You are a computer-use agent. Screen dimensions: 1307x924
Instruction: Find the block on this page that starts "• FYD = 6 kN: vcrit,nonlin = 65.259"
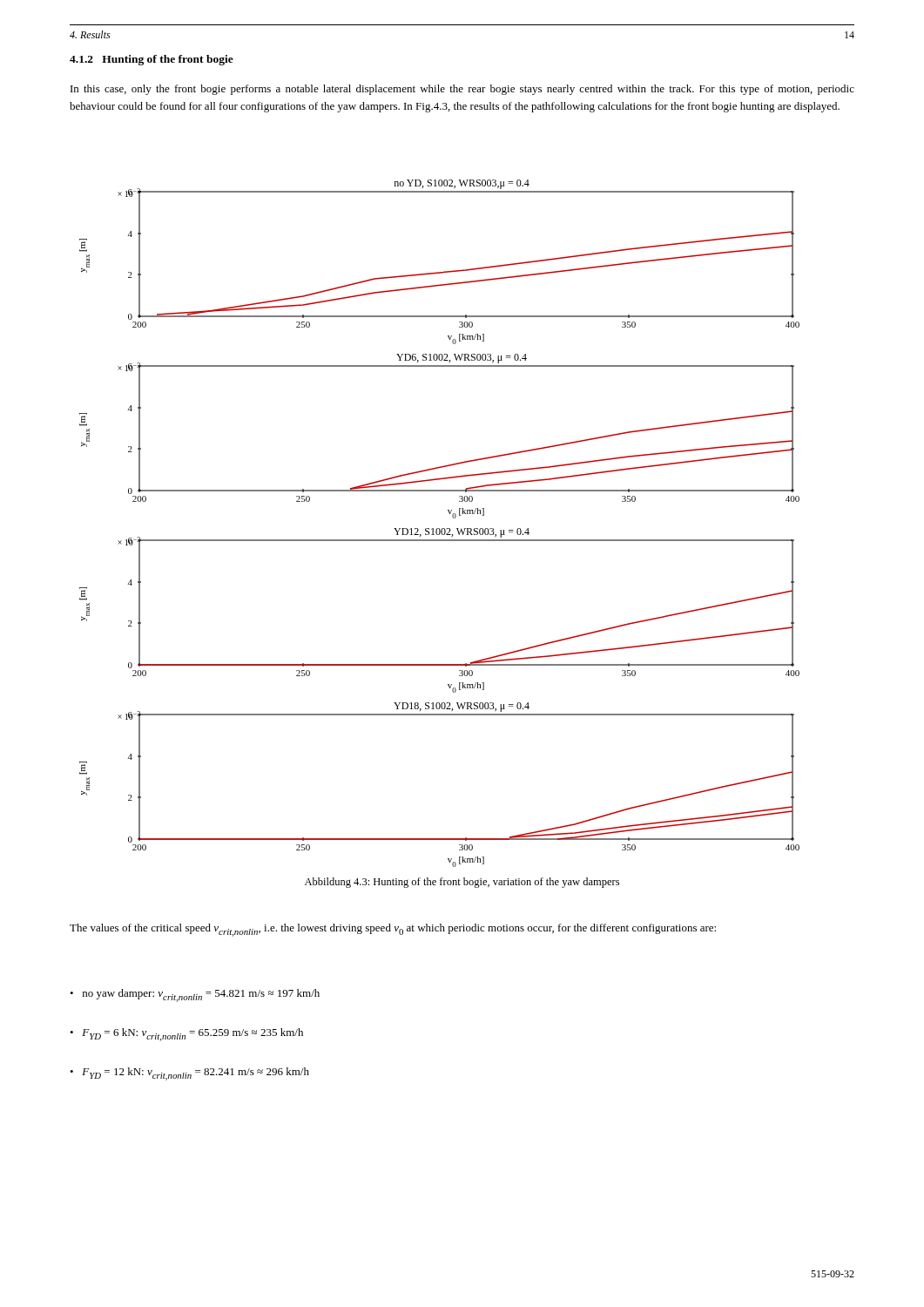pyautogui.click(x=187, y=1033)
